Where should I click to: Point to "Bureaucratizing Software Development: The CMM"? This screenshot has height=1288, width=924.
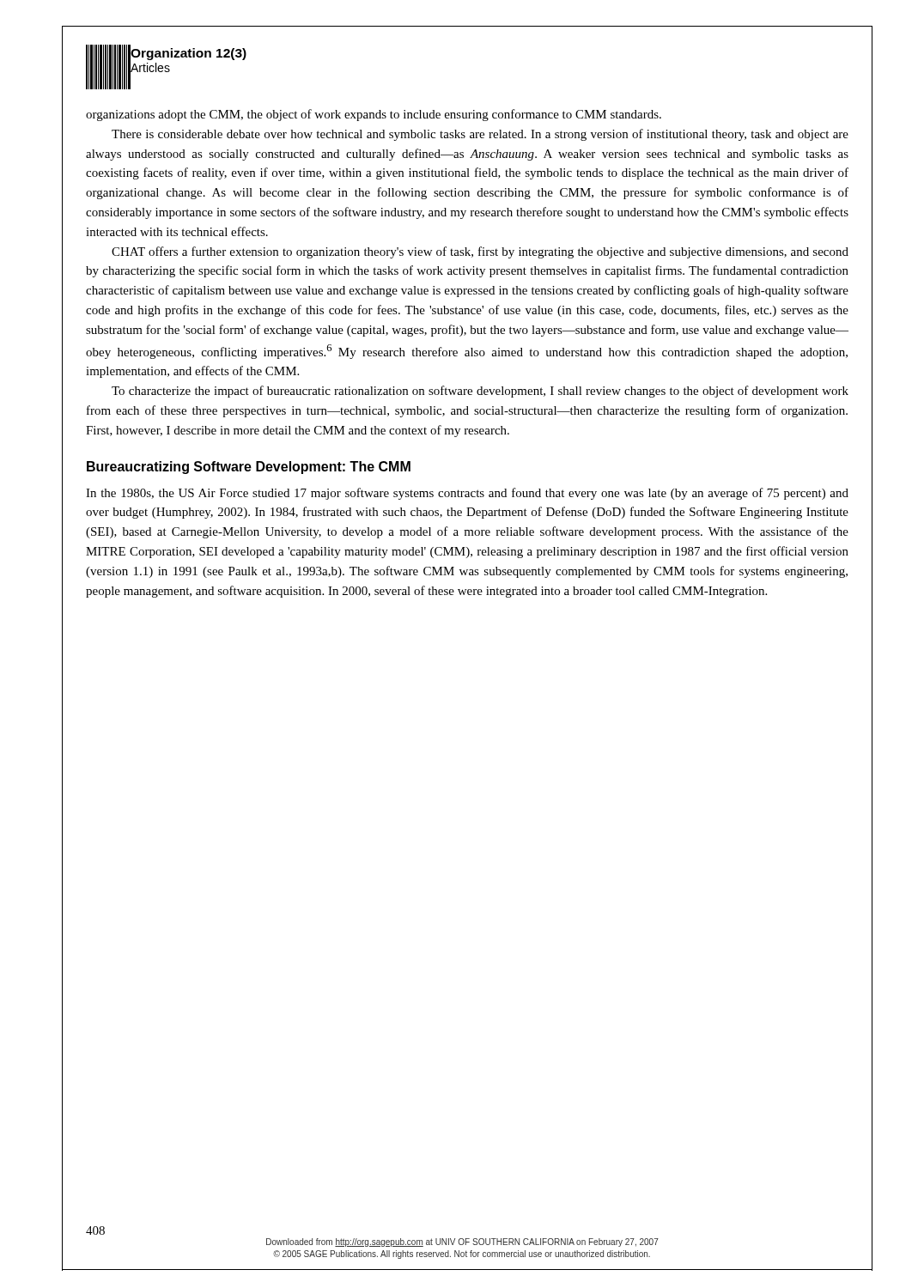click(248, 466)
